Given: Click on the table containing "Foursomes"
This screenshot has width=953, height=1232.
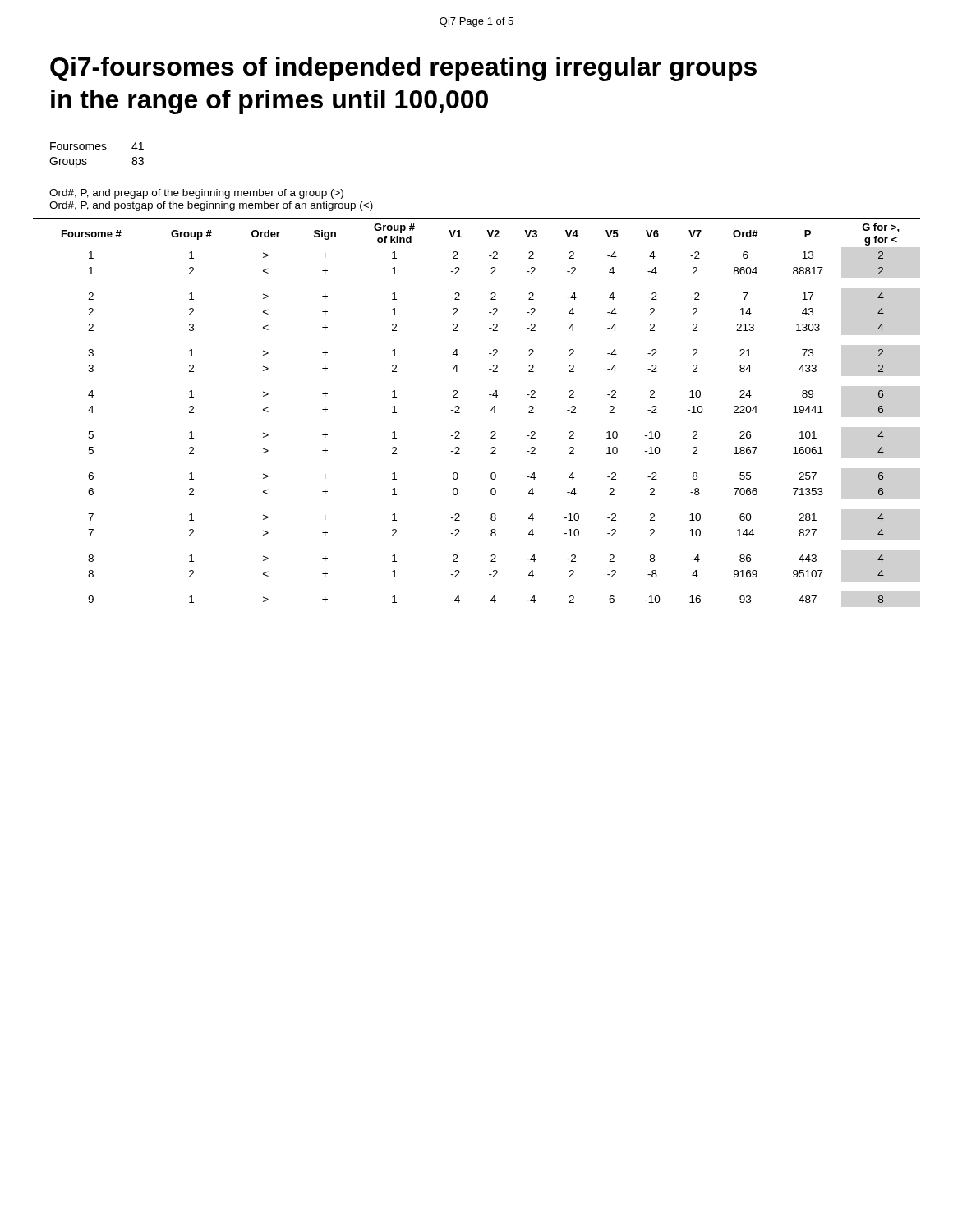Looking at the screenshot, I should (476, 154).
